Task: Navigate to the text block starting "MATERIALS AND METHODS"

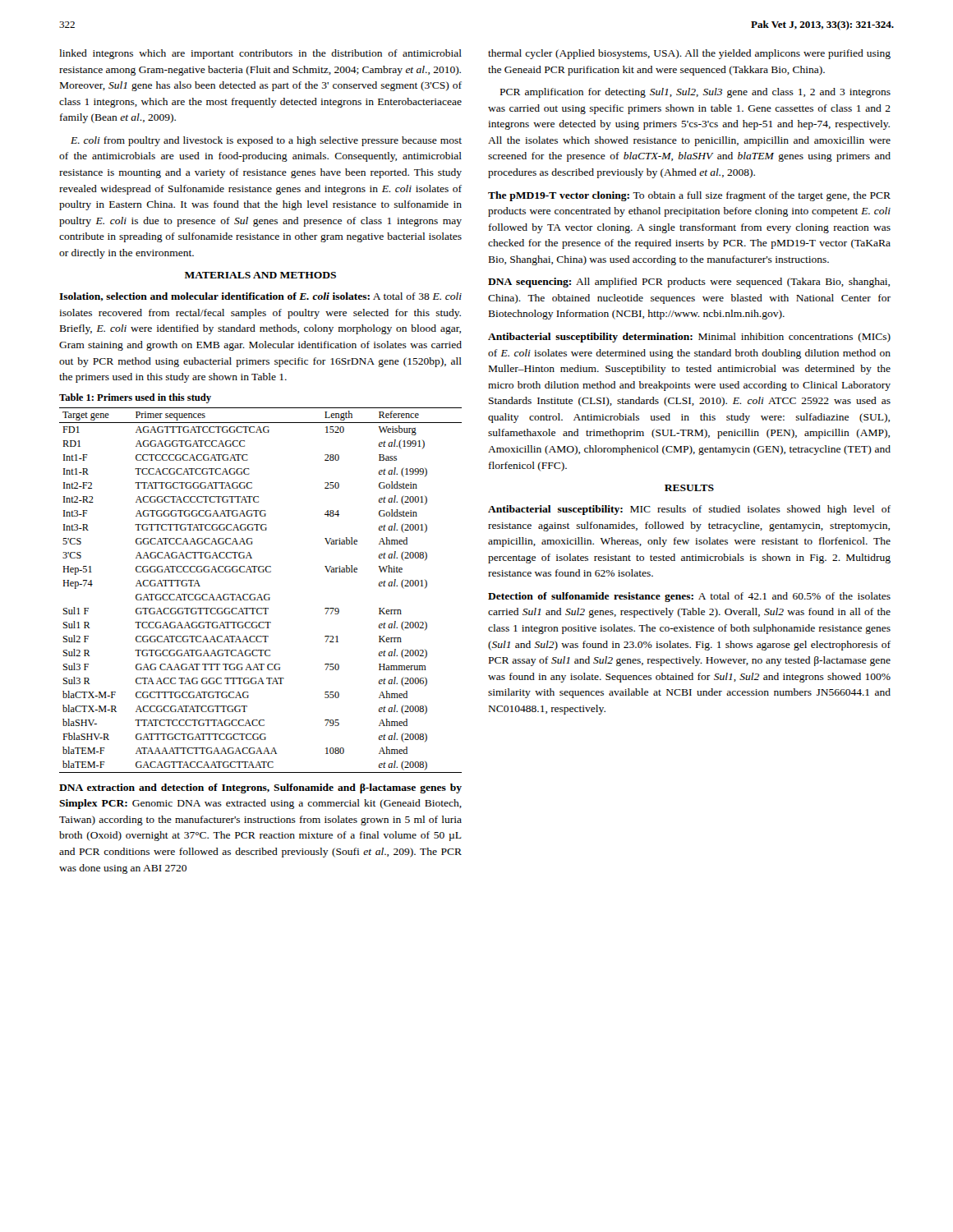Action: (x=260, y=275)
